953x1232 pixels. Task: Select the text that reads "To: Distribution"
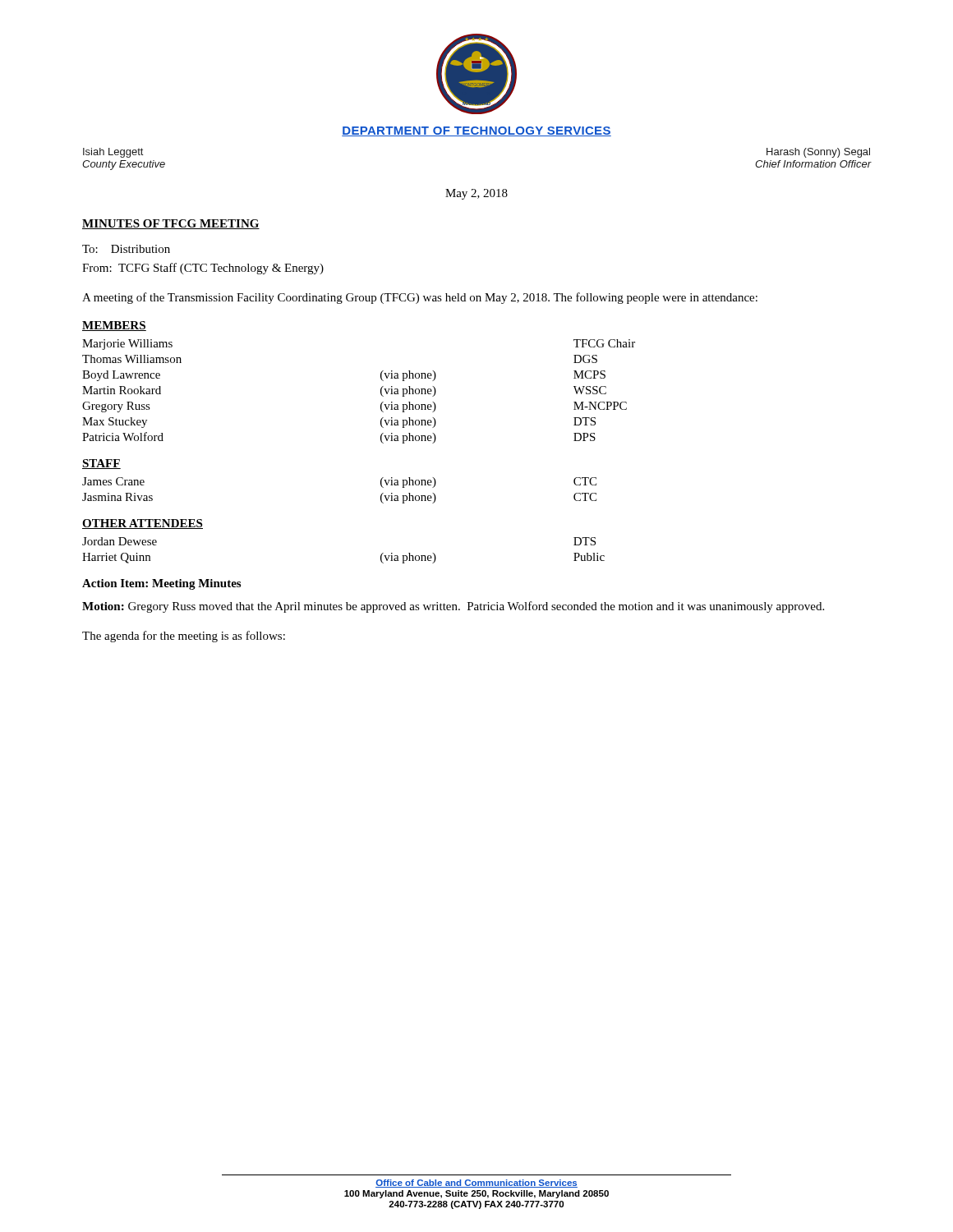click(x=126, y=249)
